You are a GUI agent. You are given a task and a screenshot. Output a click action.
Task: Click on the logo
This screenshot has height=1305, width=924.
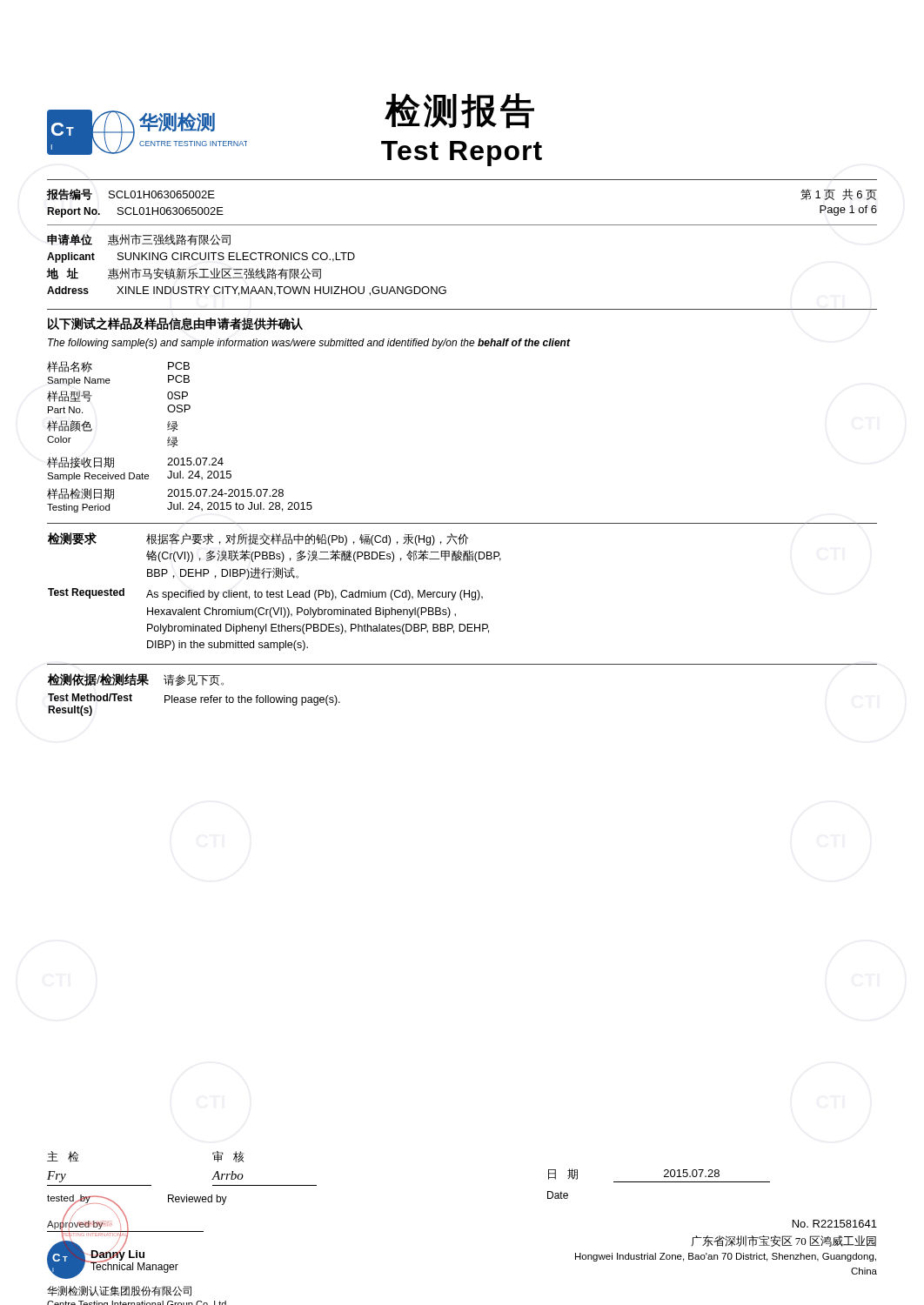[x=147, y=134]
